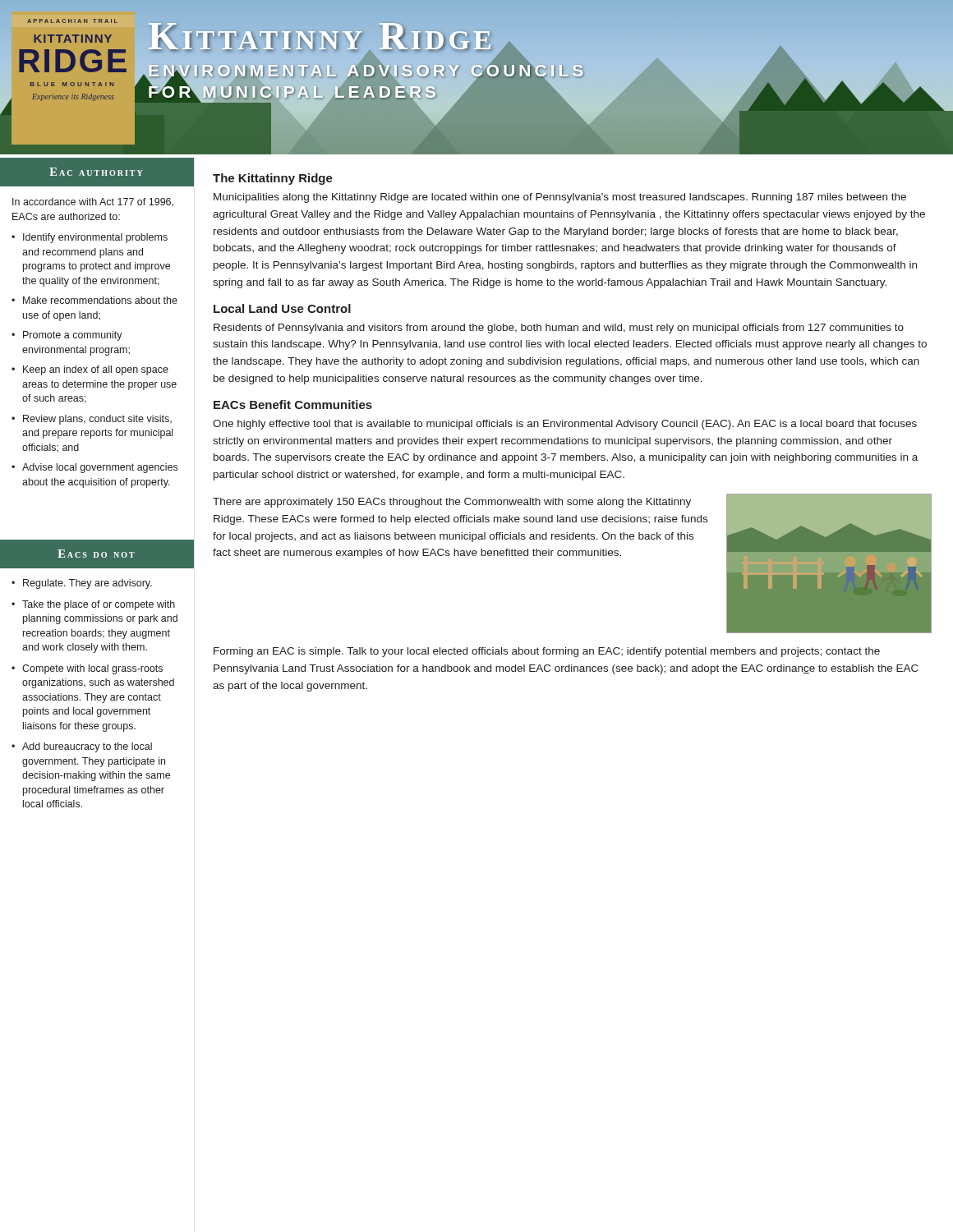The image size is (953, 1232).
Task: Point to the element starting "•Keep an index"
Action: pos(94,384)
